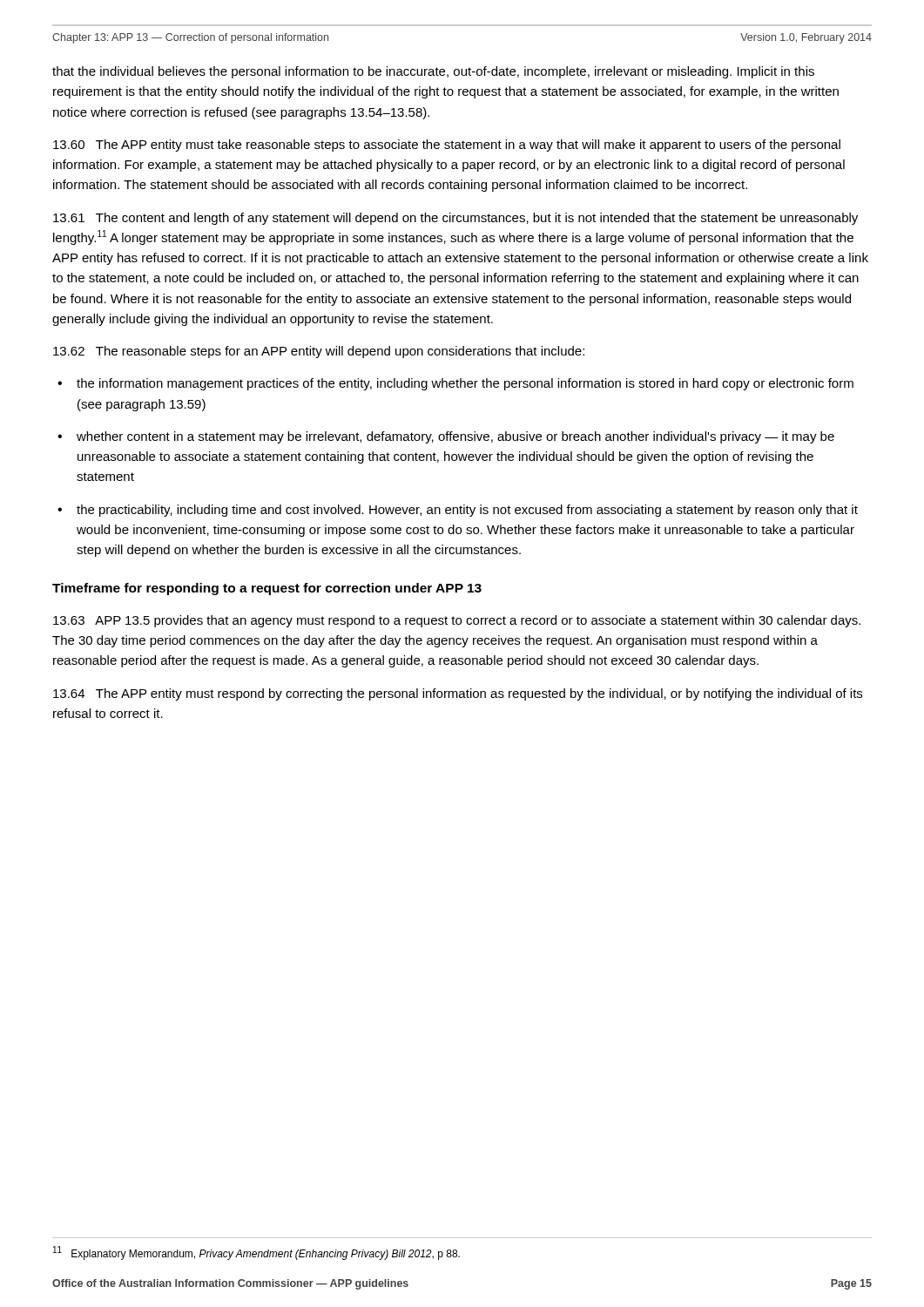Click on the text block containing "62 The reasonable steps for an APP entity"
The image size is (924, 1307).
click(x=319, y=351)
